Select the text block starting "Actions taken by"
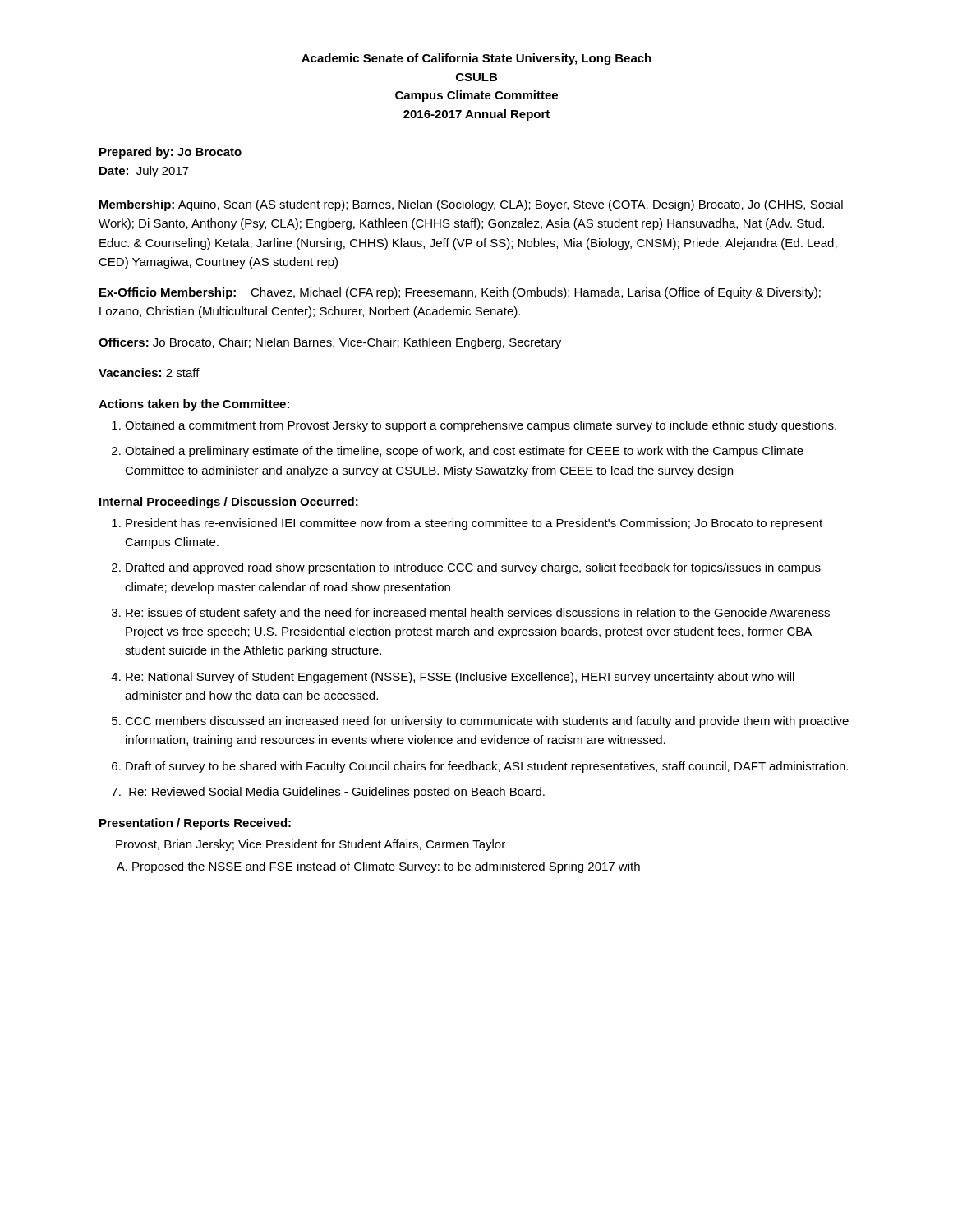This screenshot has height=1232, width=953. (x=194, y=404)
